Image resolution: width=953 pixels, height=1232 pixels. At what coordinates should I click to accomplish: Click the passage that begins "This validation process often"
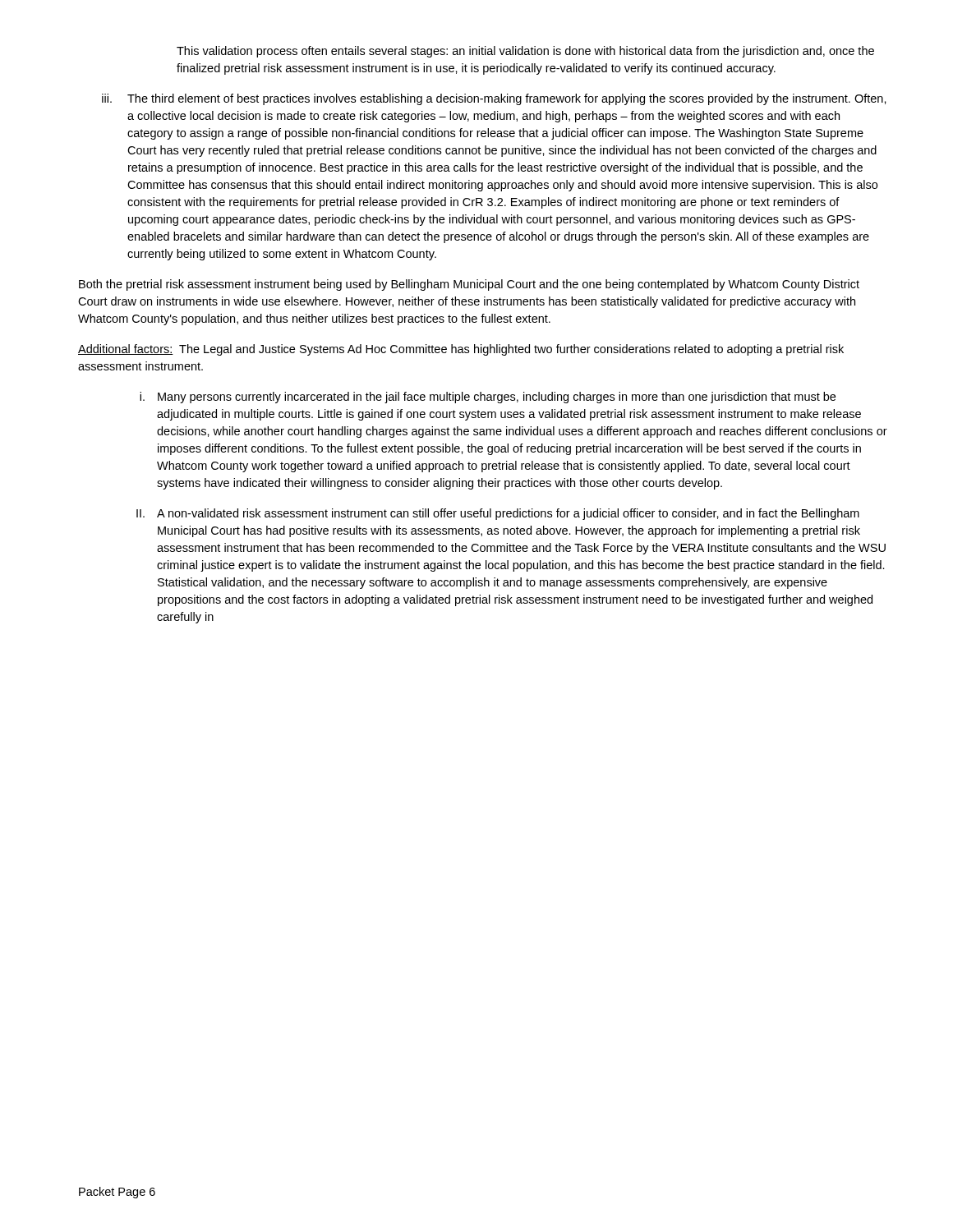pos(526,60)
